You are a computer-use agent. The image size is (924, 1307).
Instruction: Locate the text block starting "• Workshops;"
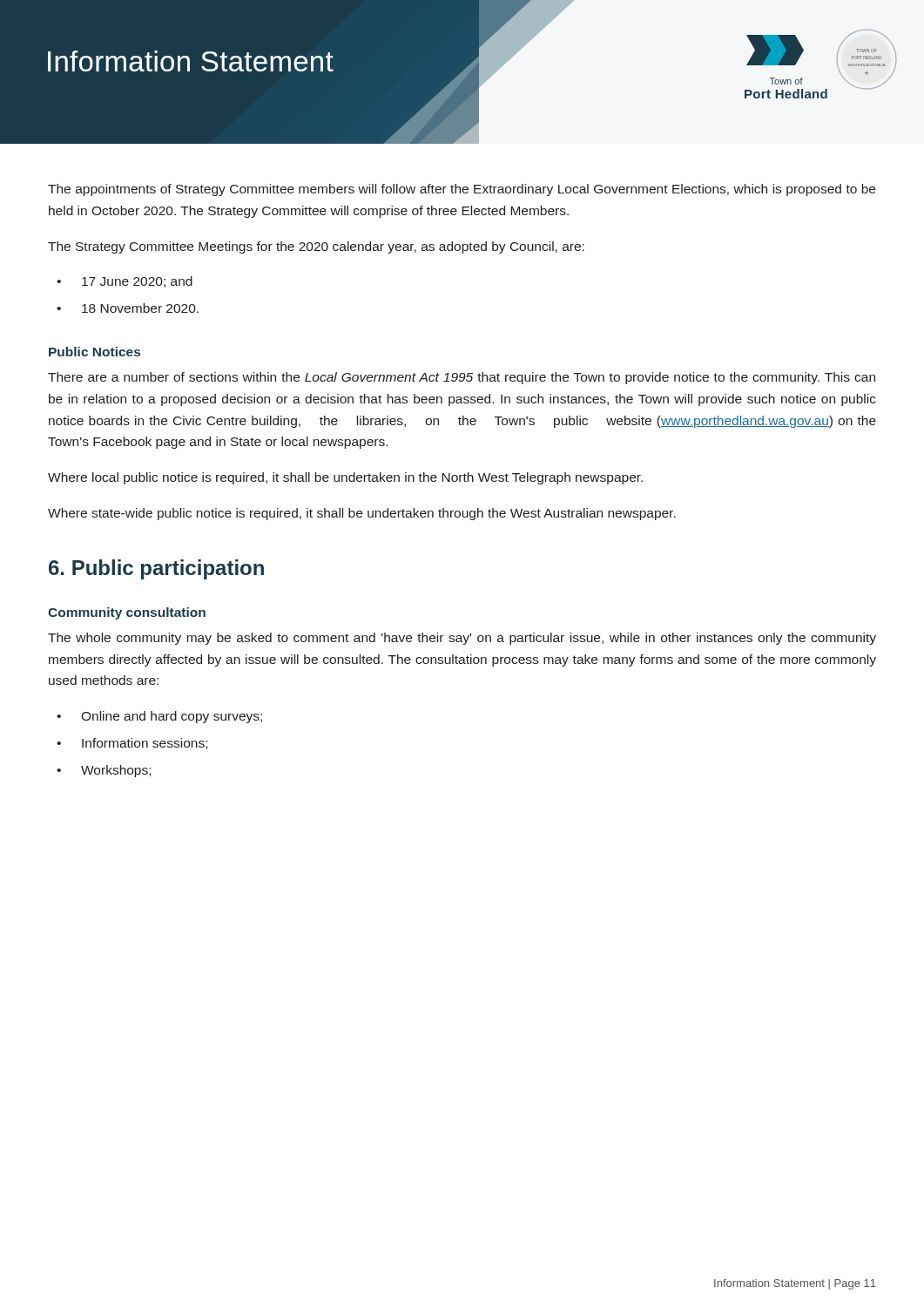100,770
